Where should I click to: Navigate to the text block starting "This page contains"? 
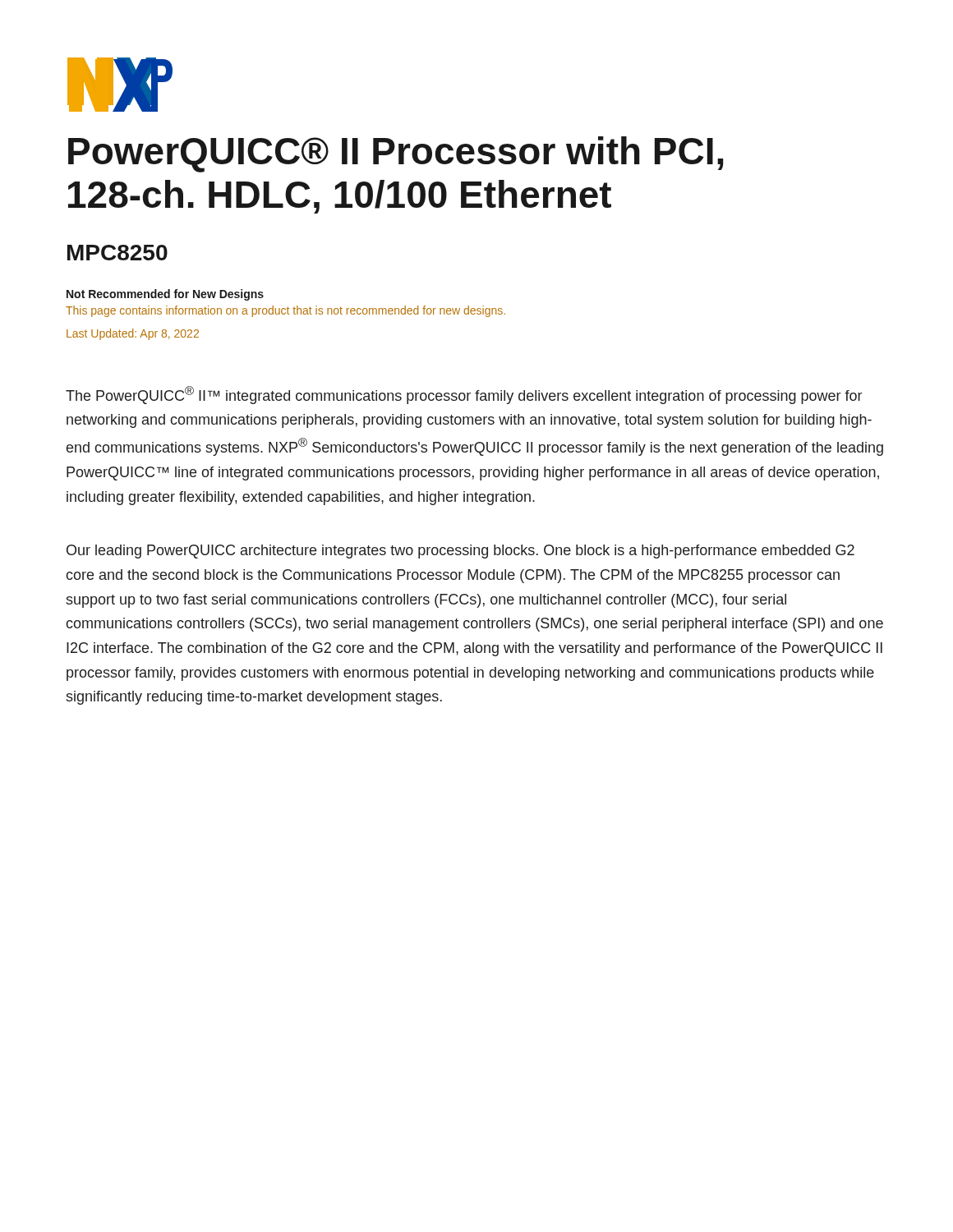click(x=286, y=310)
